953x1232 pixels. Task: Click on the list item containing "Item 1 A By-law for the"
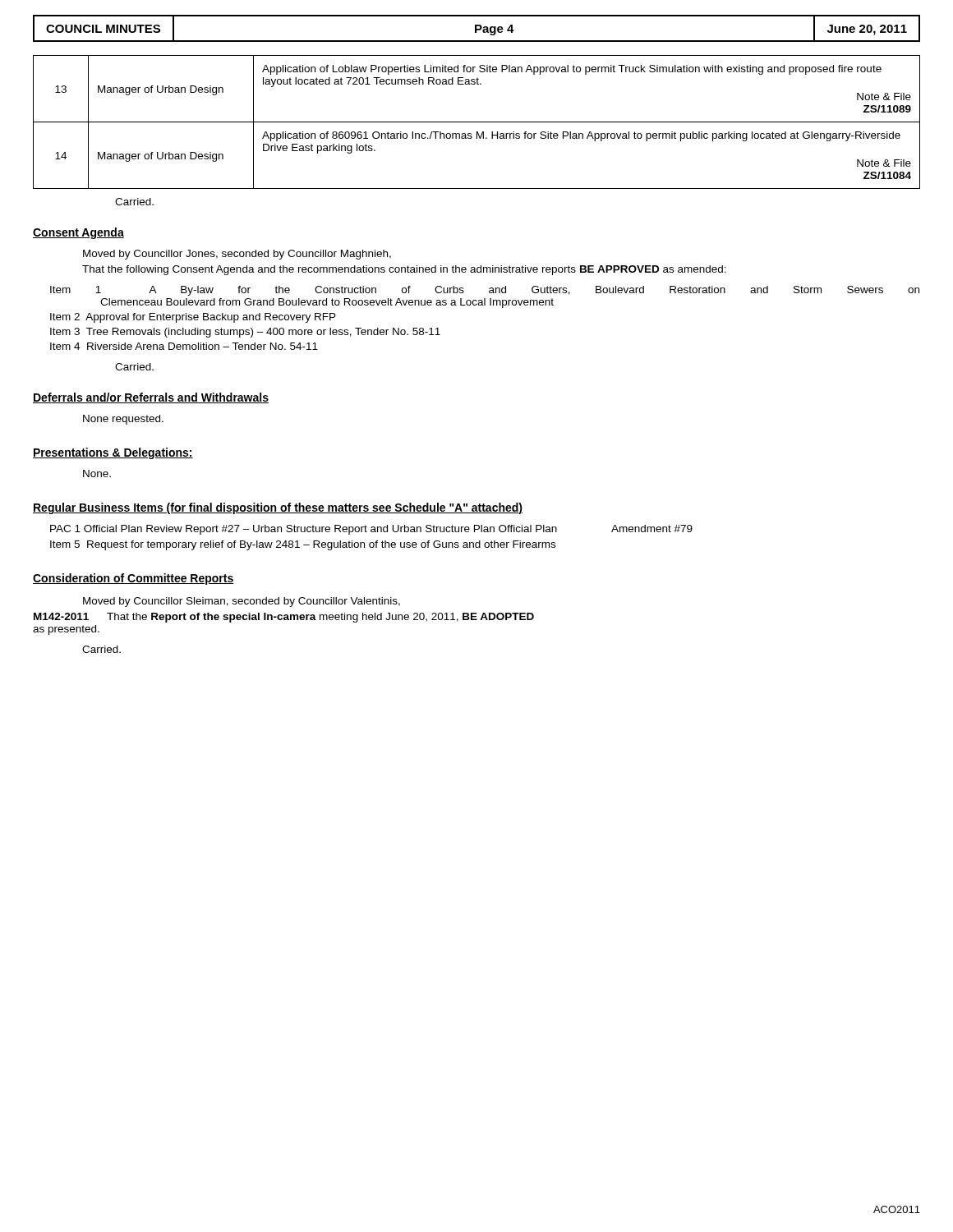coord(485,296)
